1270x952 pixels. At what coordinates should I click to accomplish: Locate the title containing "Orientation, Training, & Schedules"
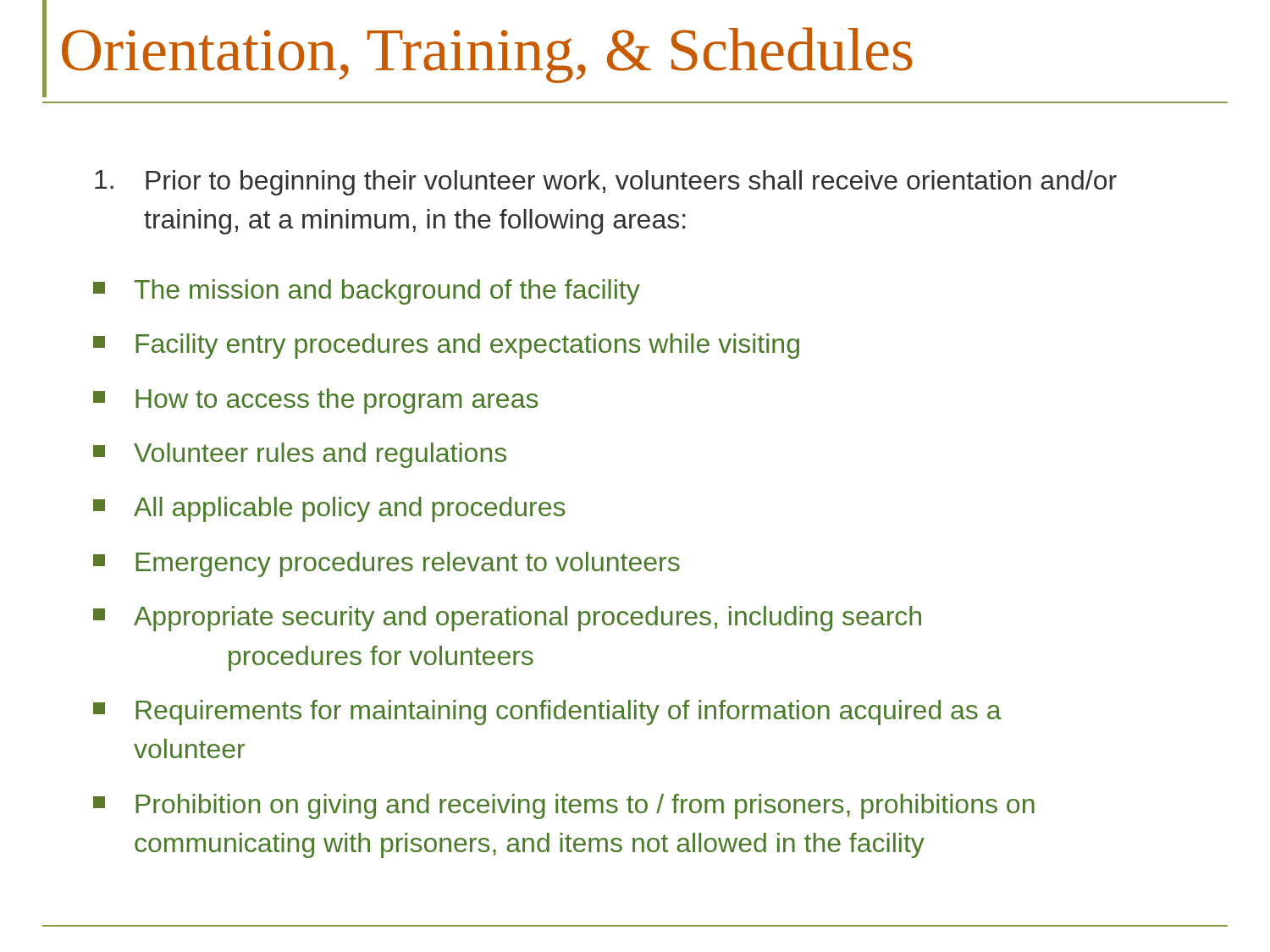pyautogui.click(x=639, y=50)
